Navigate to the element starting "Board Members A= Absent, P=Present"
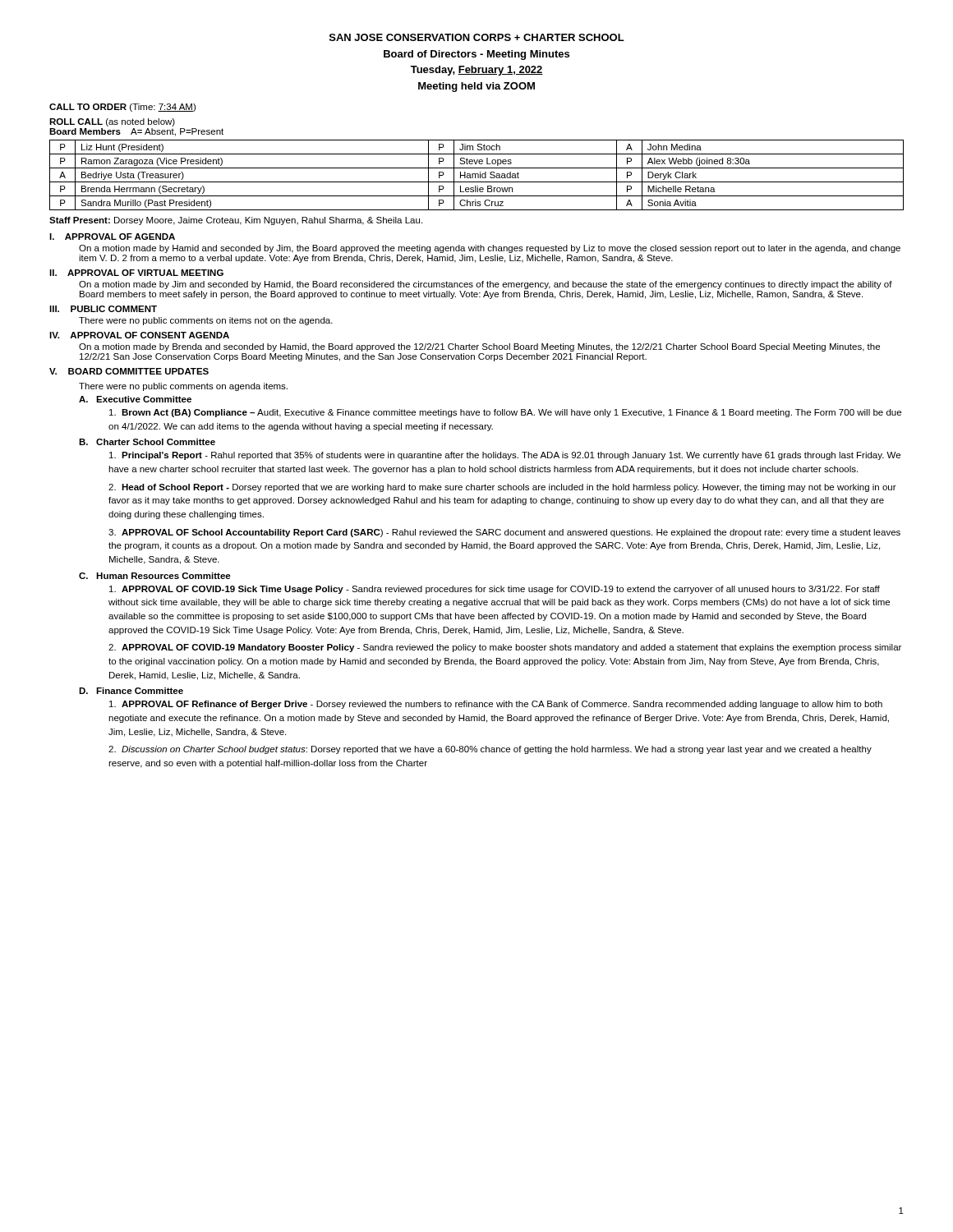 pos(136,131)
